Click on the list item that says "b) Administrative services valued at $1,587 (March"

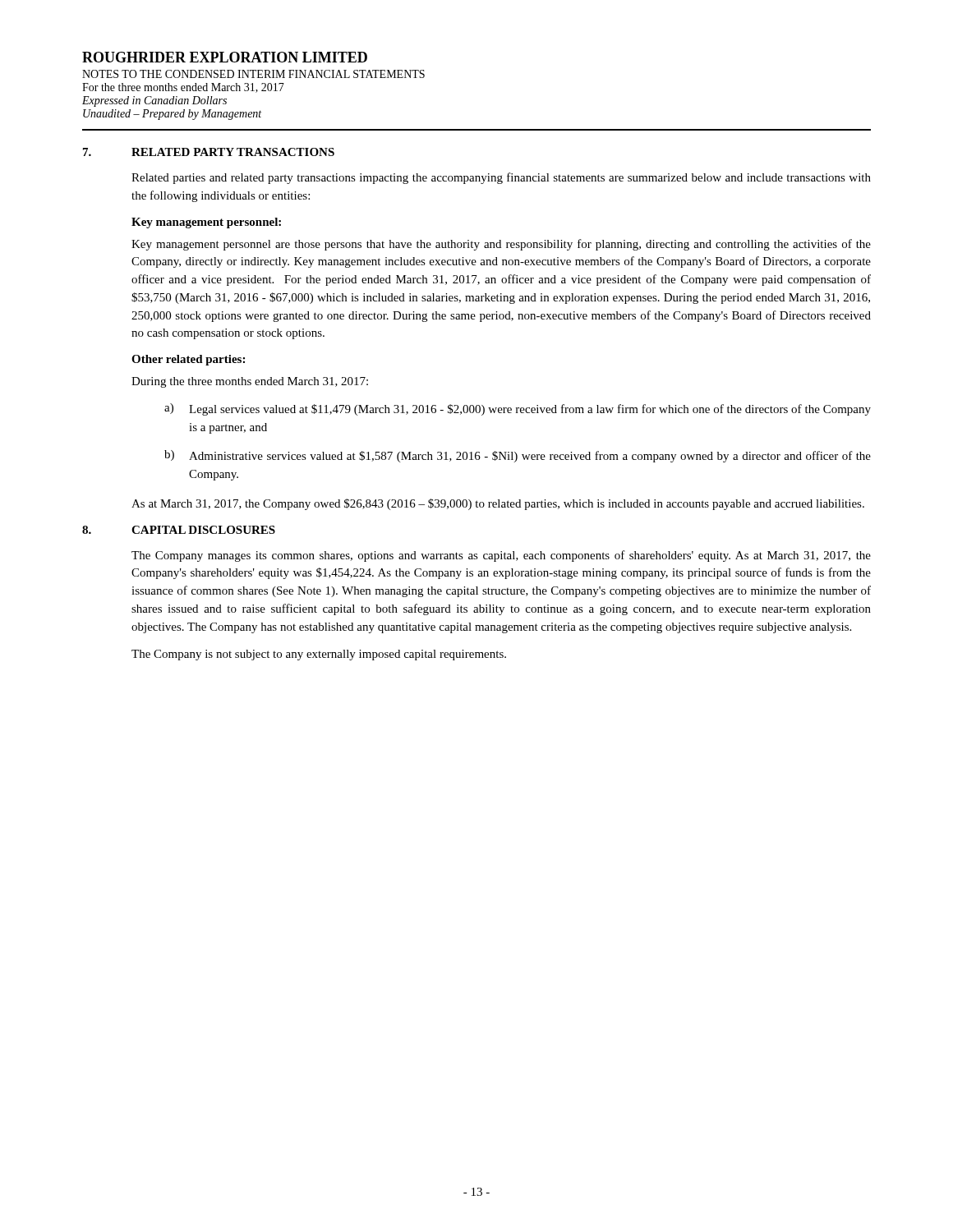(x=518, y=466)
